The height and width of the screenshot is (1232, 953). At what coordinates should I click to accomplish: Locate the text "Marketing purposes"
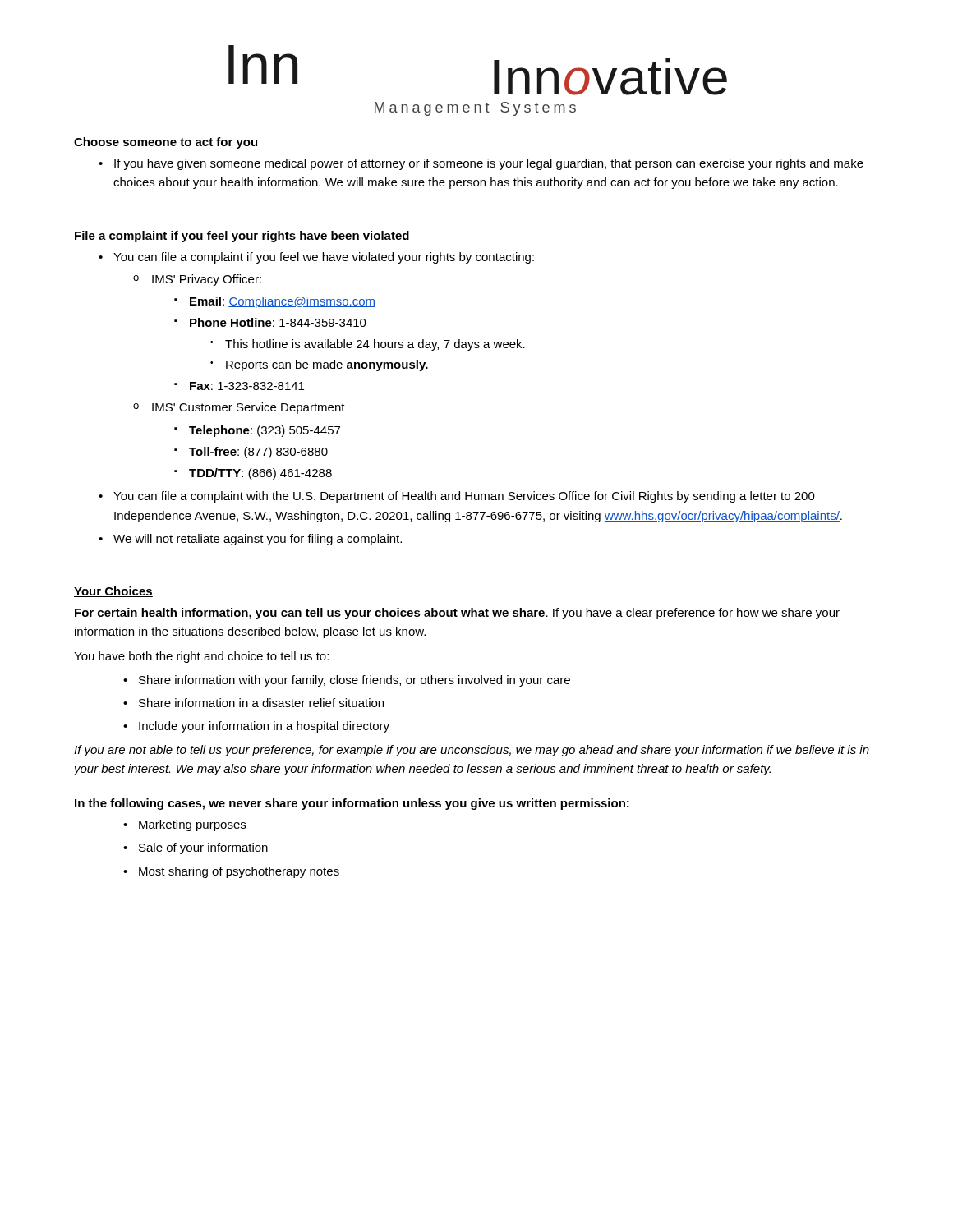click(x=192, y=824)
